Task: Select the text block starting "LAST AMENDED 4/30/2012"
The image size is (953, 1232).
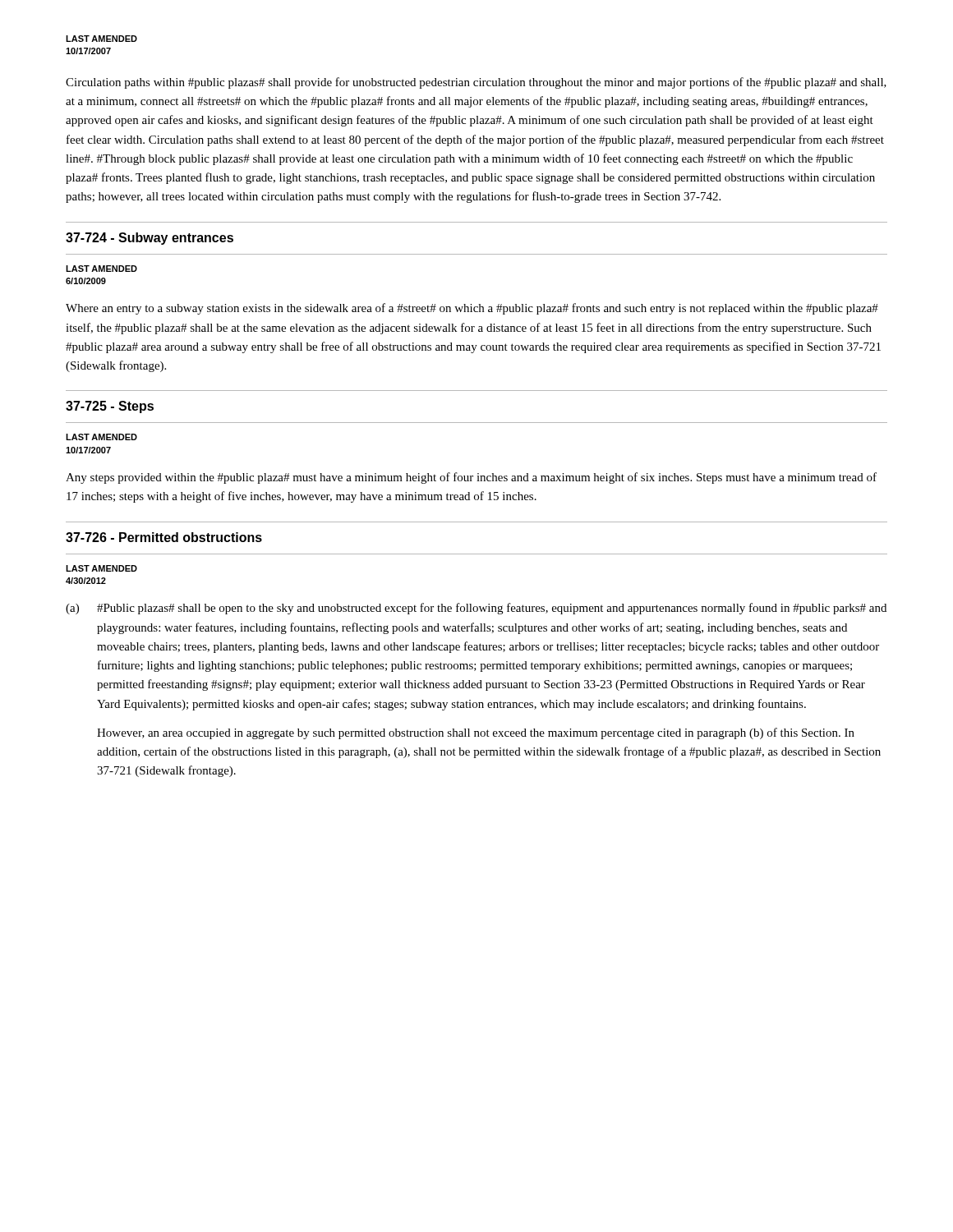Action: [x=101, y=574]
